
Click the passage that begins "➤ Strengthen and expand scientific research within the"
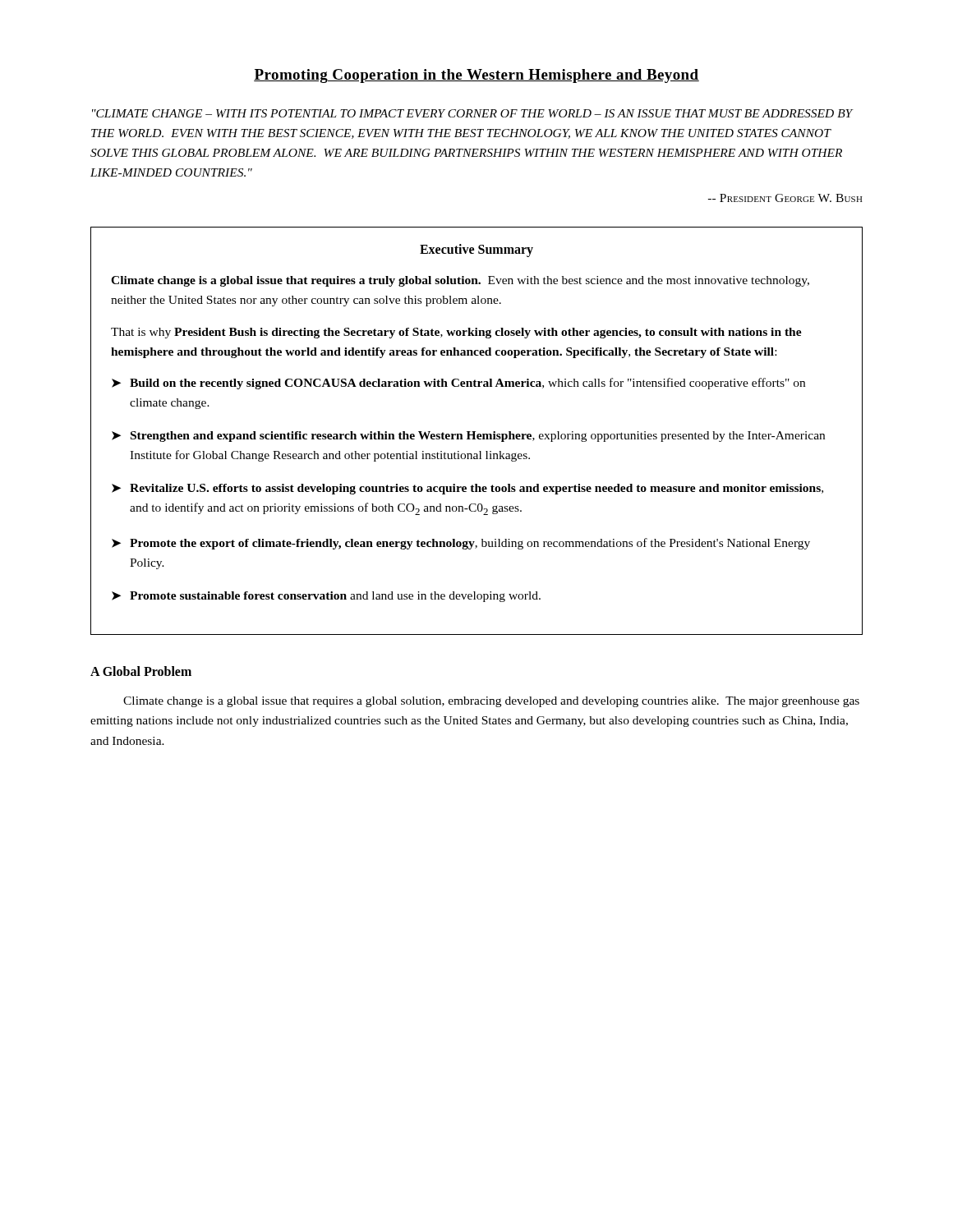pos(476,445)
